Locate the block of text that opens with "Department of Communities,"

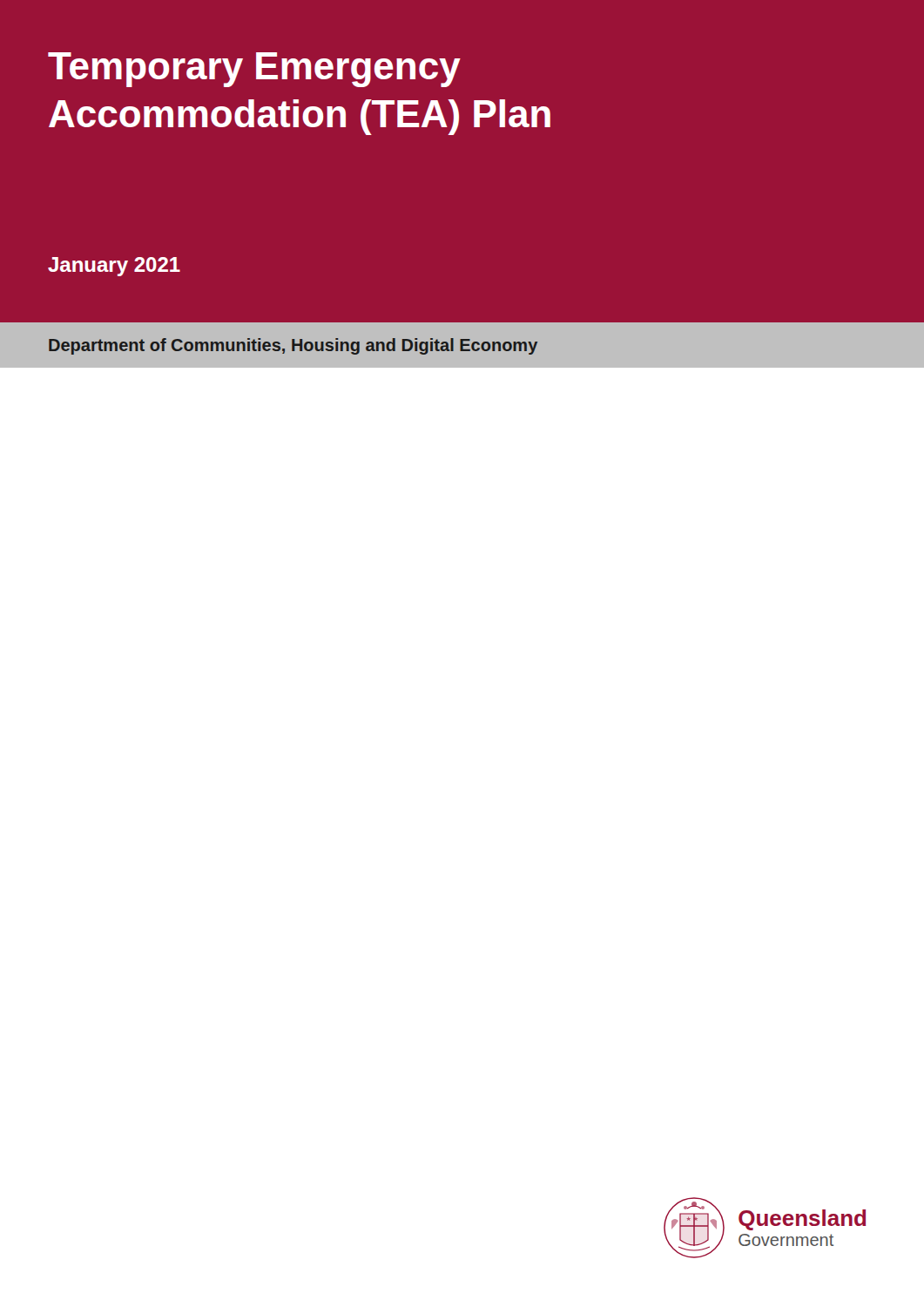pos(269,345)
